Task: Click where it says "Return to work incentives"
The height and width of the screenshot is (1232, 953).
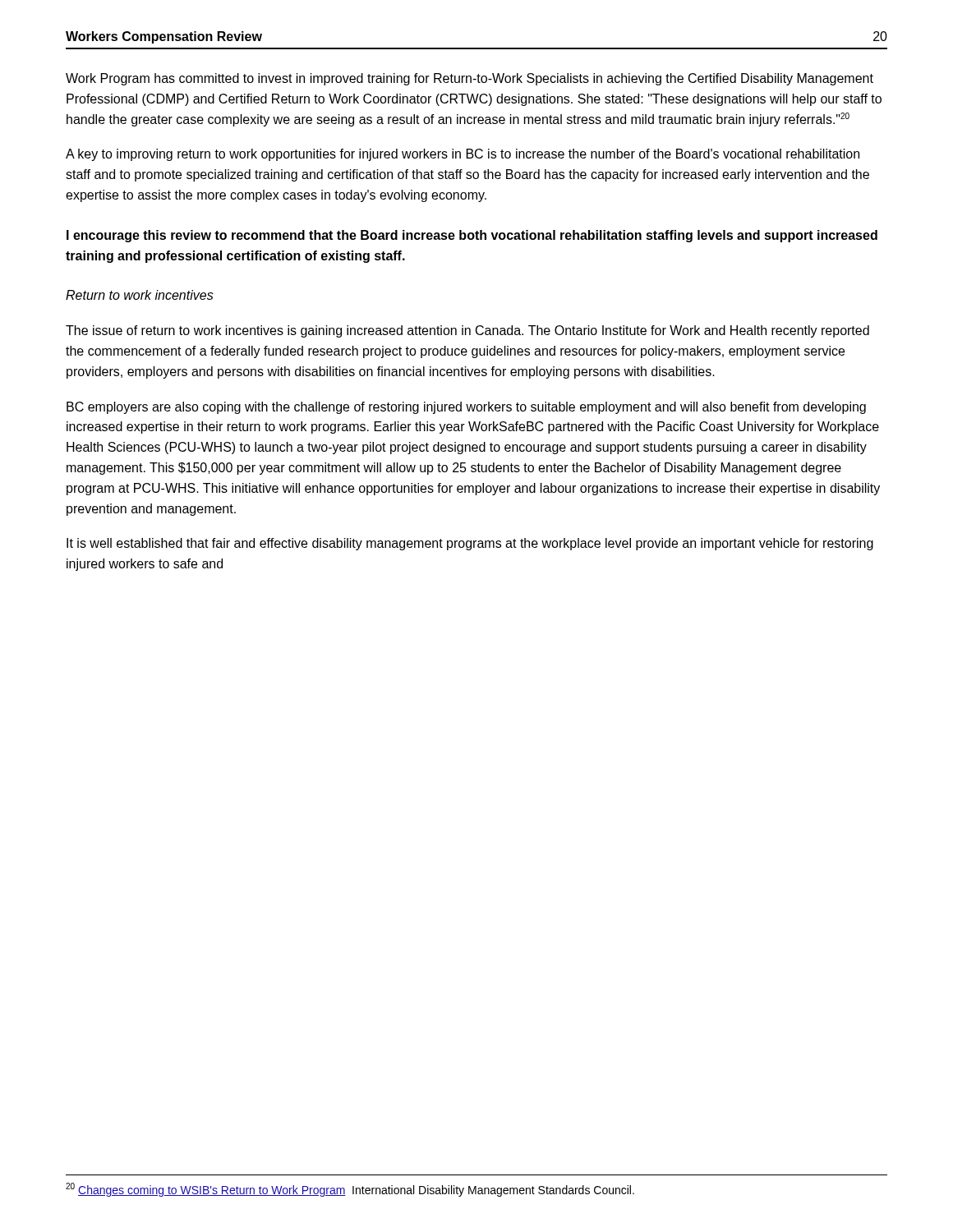Action: click(140, 295)
